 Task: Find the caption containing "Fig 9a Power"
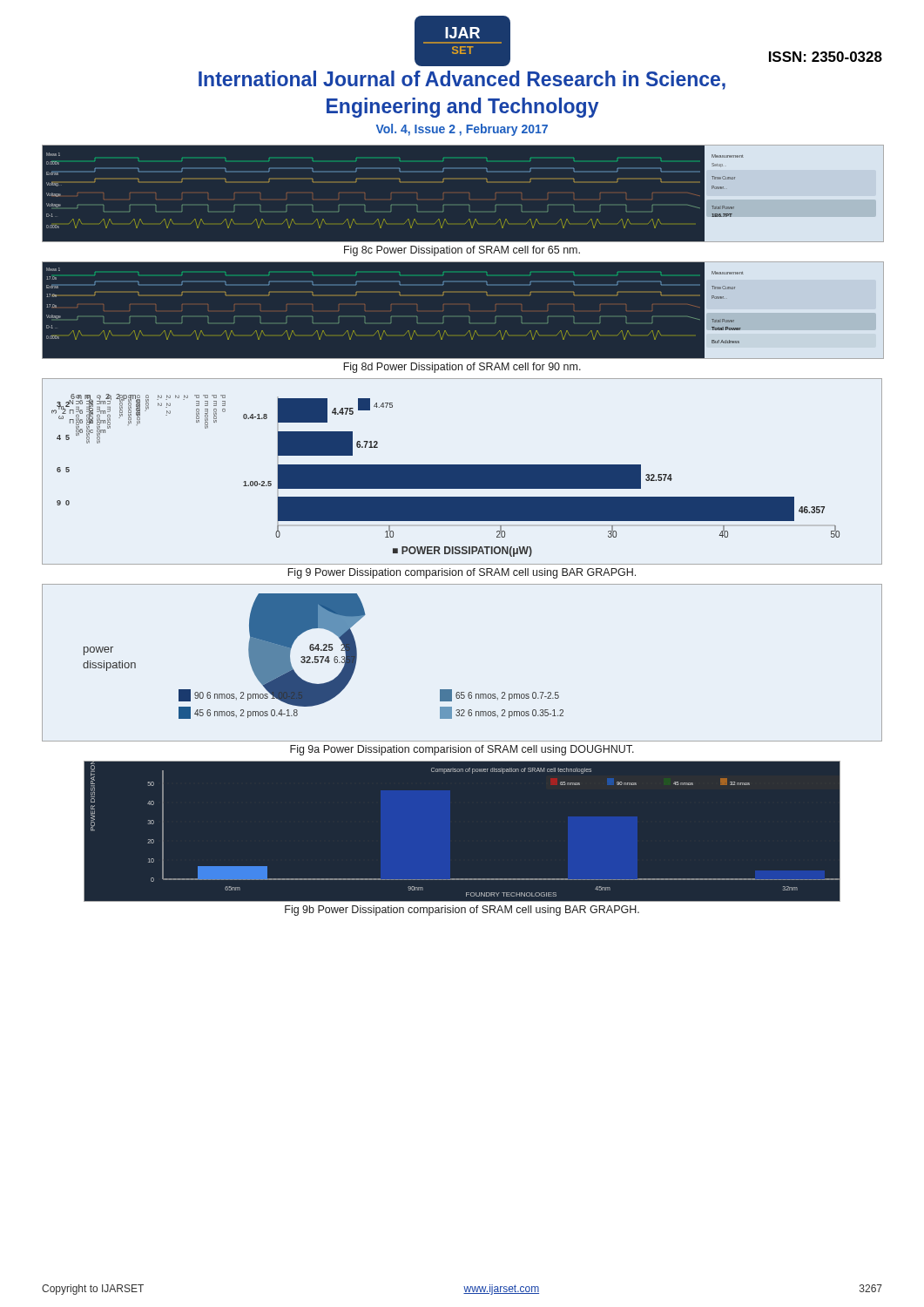pyautogui.click(x=462, y=749)
